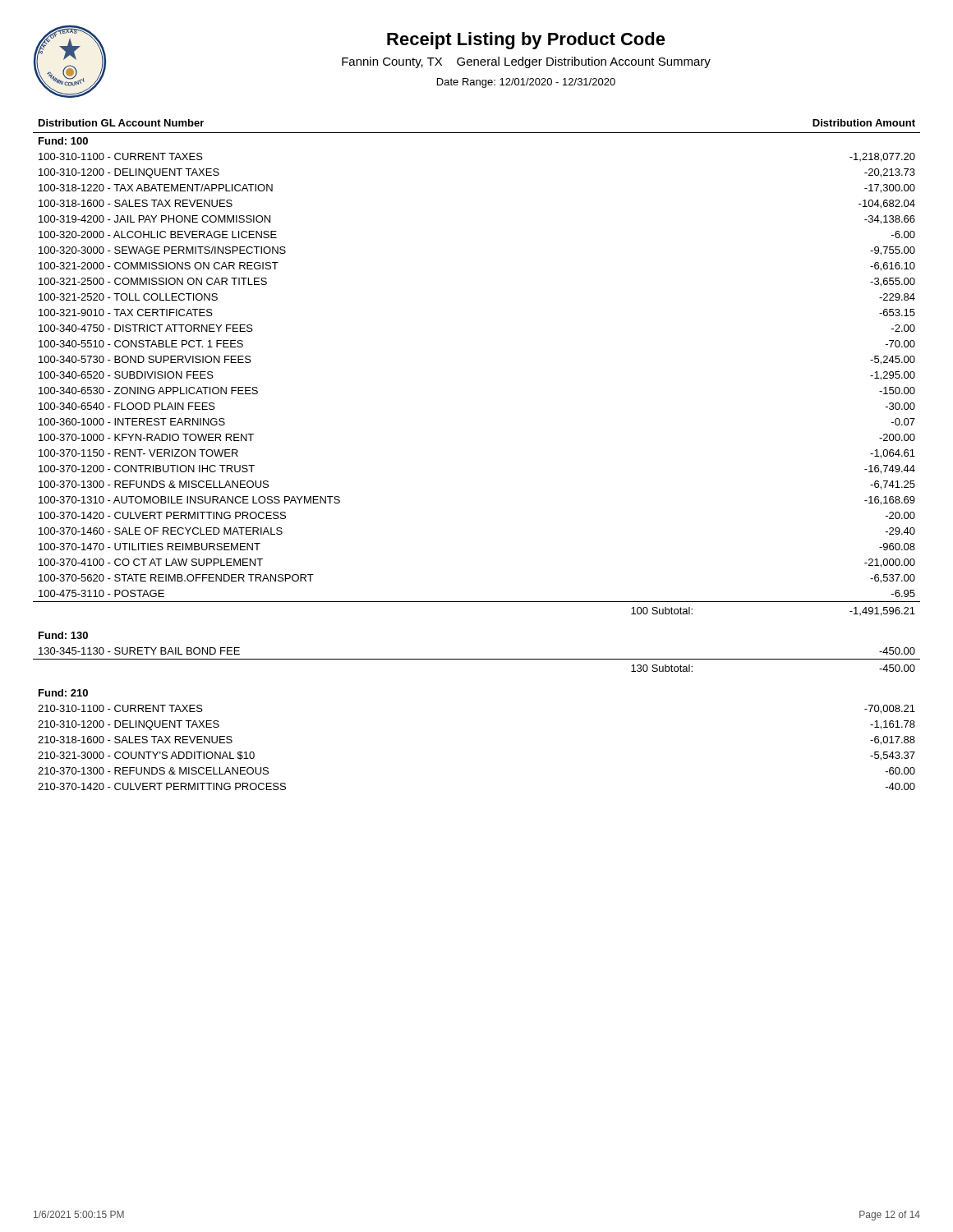This screenshot has width=953, height=1232.
Task: Select a logo
Action: [70, 62]
